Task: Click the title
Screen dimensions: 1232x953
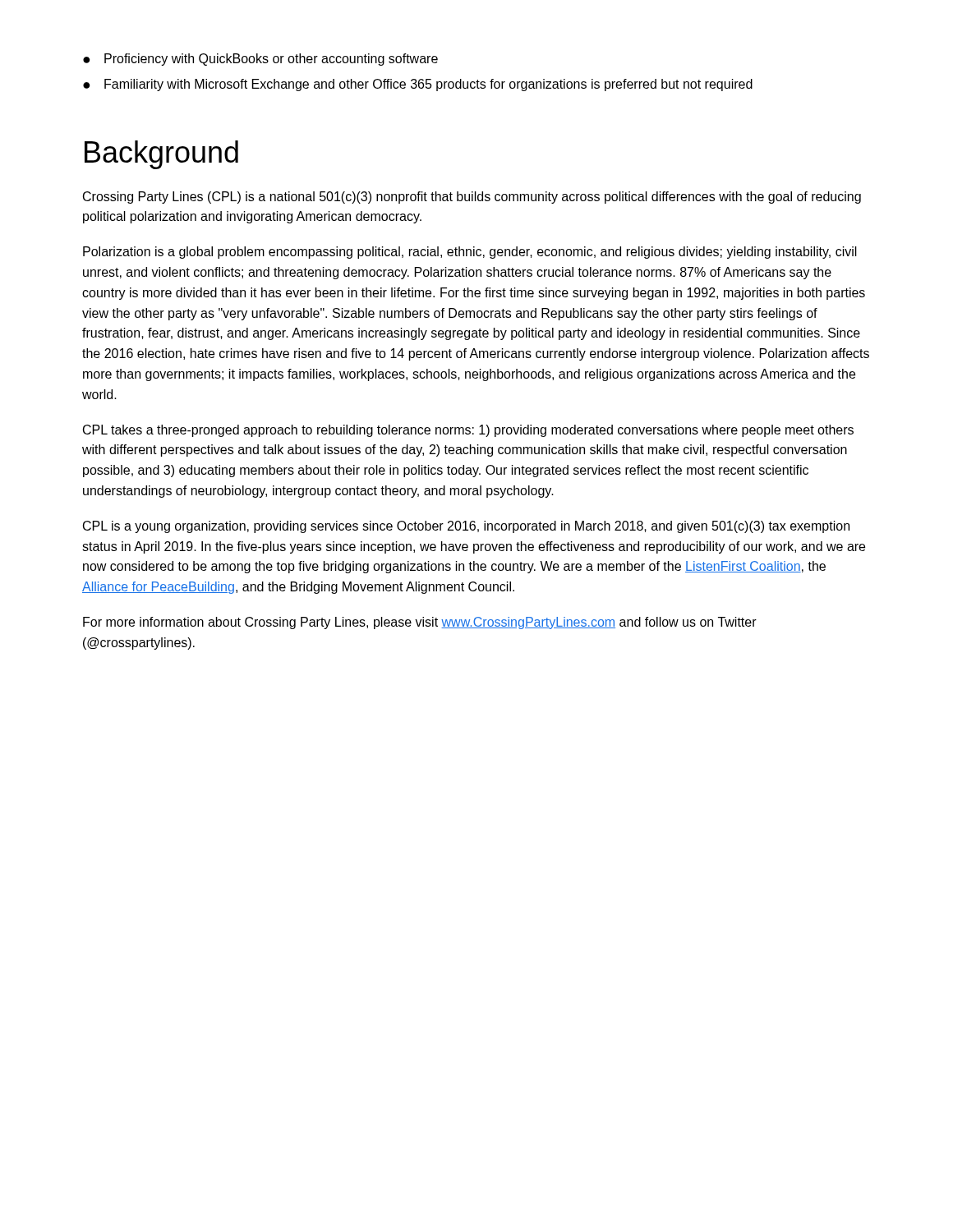Action: pos(161,153)
